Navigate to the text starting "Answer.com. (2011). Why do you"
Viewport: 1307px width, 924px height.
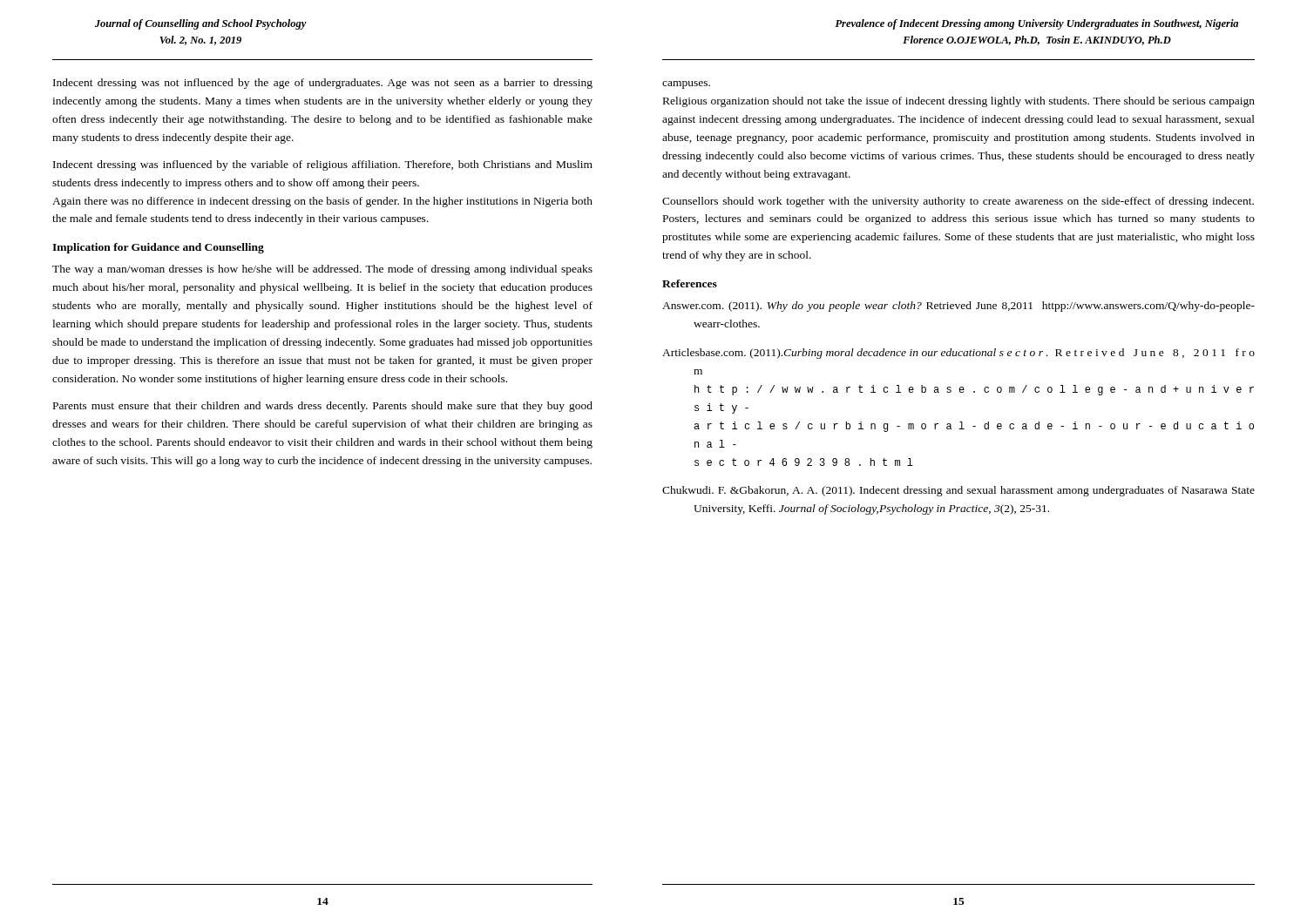coord(958,314)
